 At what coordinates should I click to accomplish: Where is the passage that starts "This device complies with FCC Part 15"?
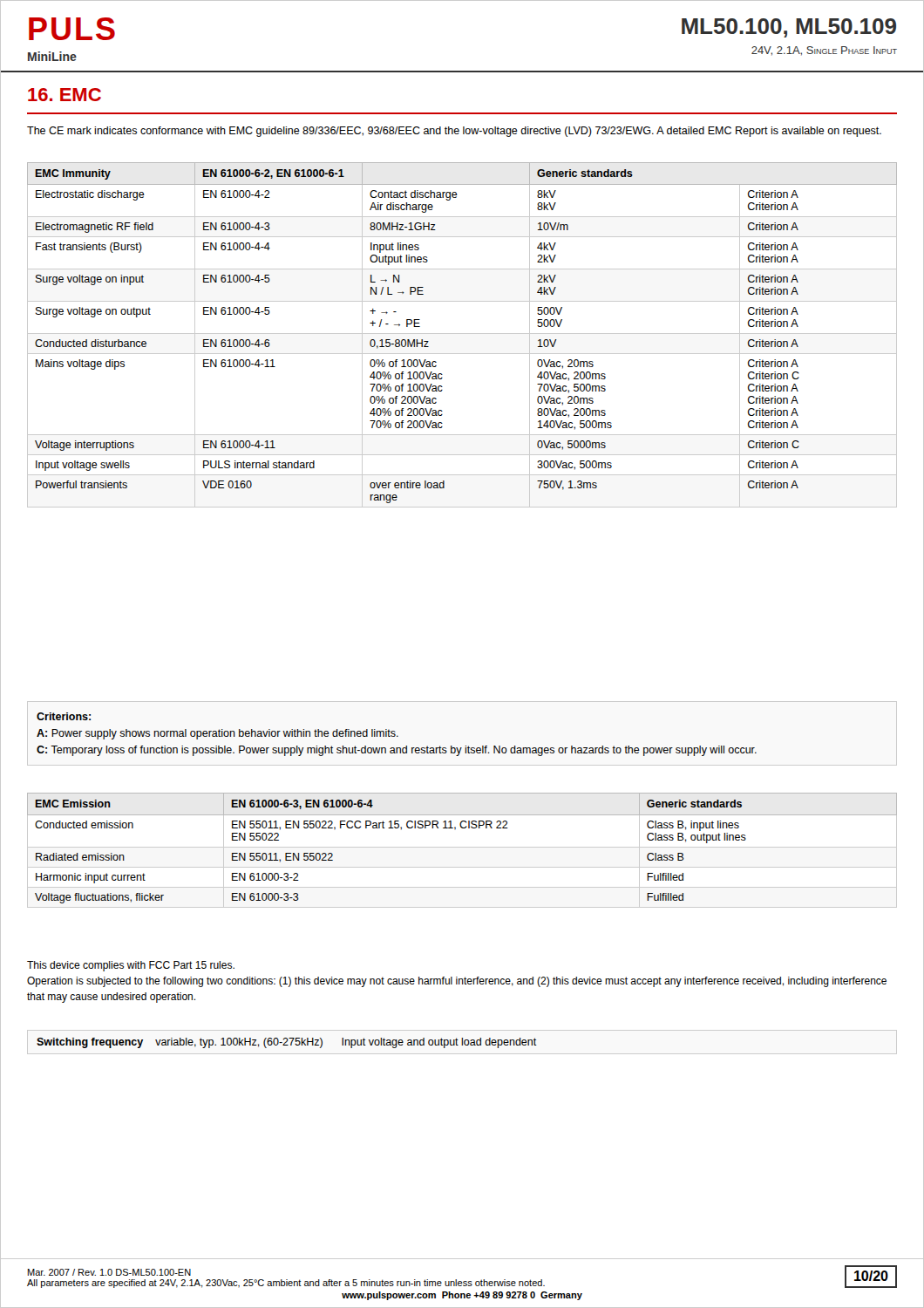click(457, 981)
